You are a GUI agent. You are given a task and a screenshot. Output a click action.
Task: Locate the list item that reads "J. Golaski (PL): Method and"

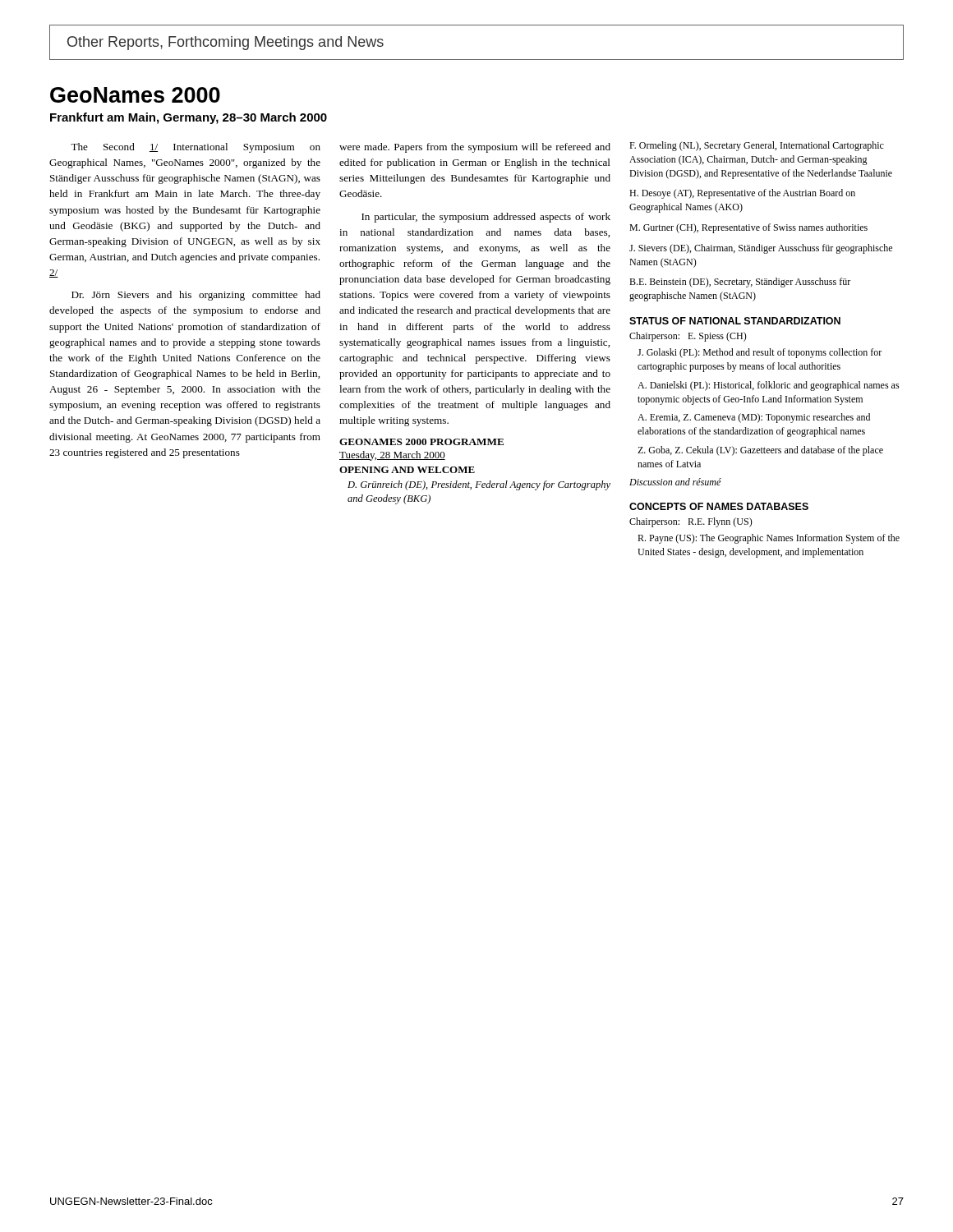coord(760,359)
